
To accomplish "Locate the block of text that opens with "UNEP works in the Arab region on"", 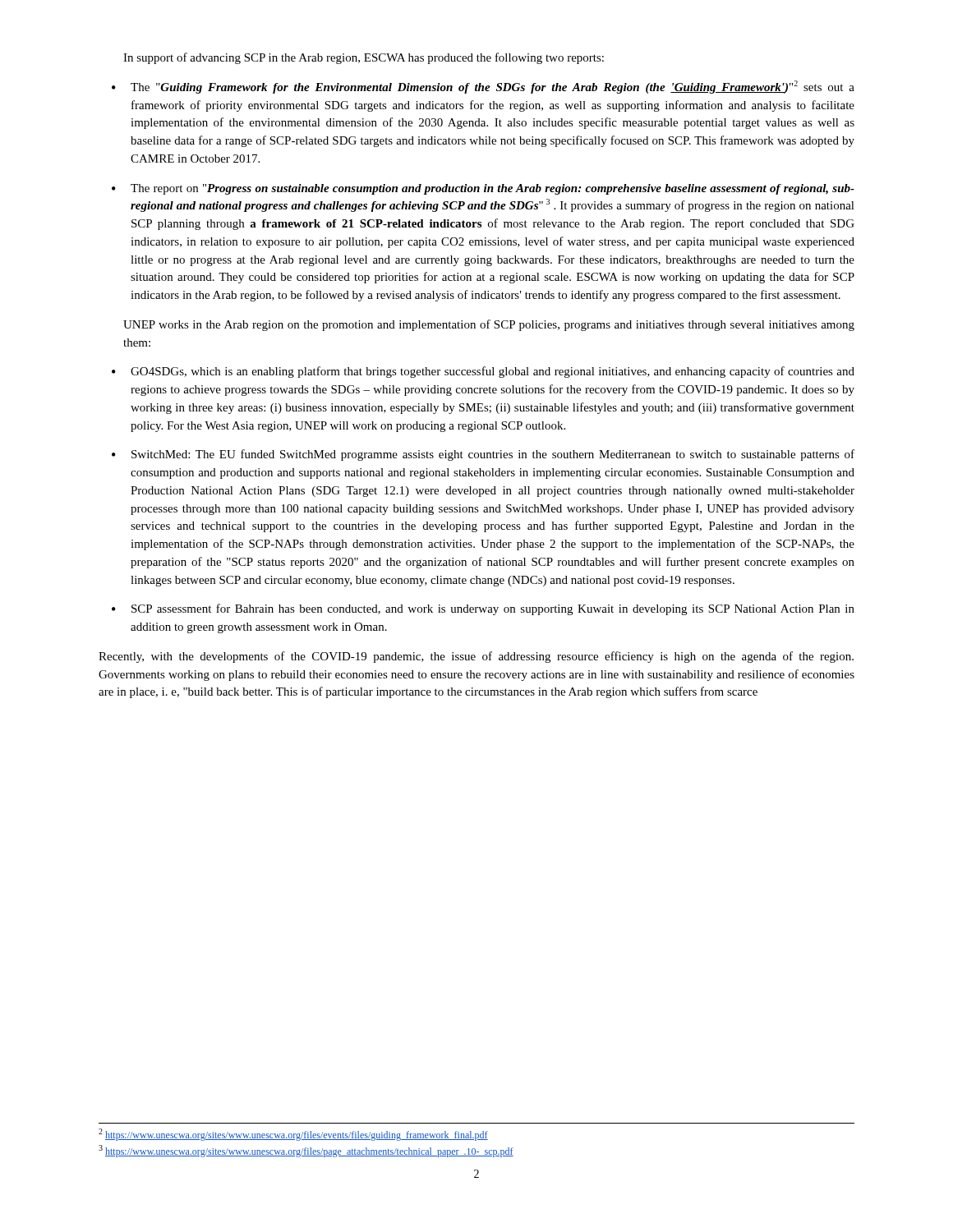I will [489, 333].
